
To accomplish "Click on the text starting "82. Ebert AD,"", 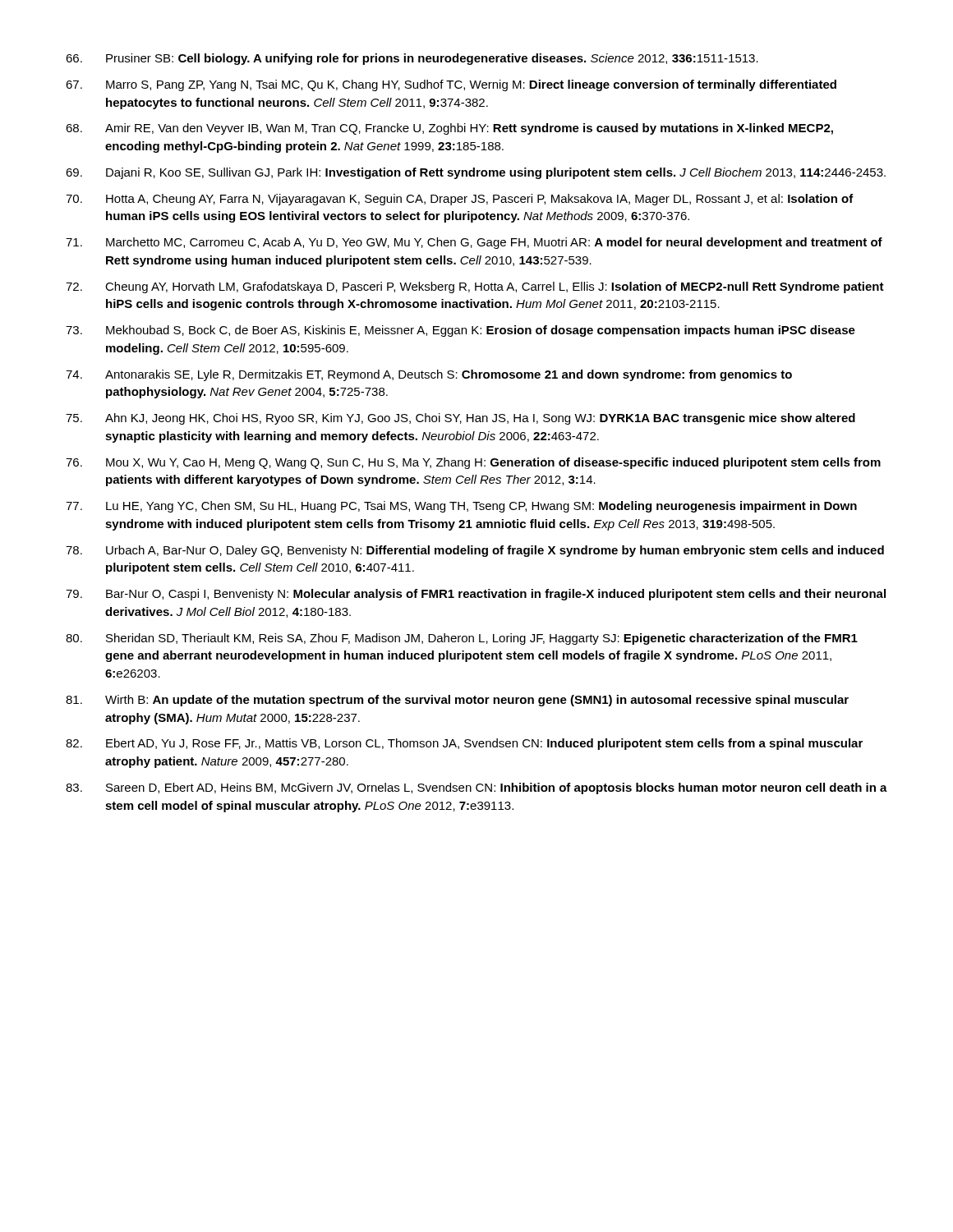I will point(476,752).
